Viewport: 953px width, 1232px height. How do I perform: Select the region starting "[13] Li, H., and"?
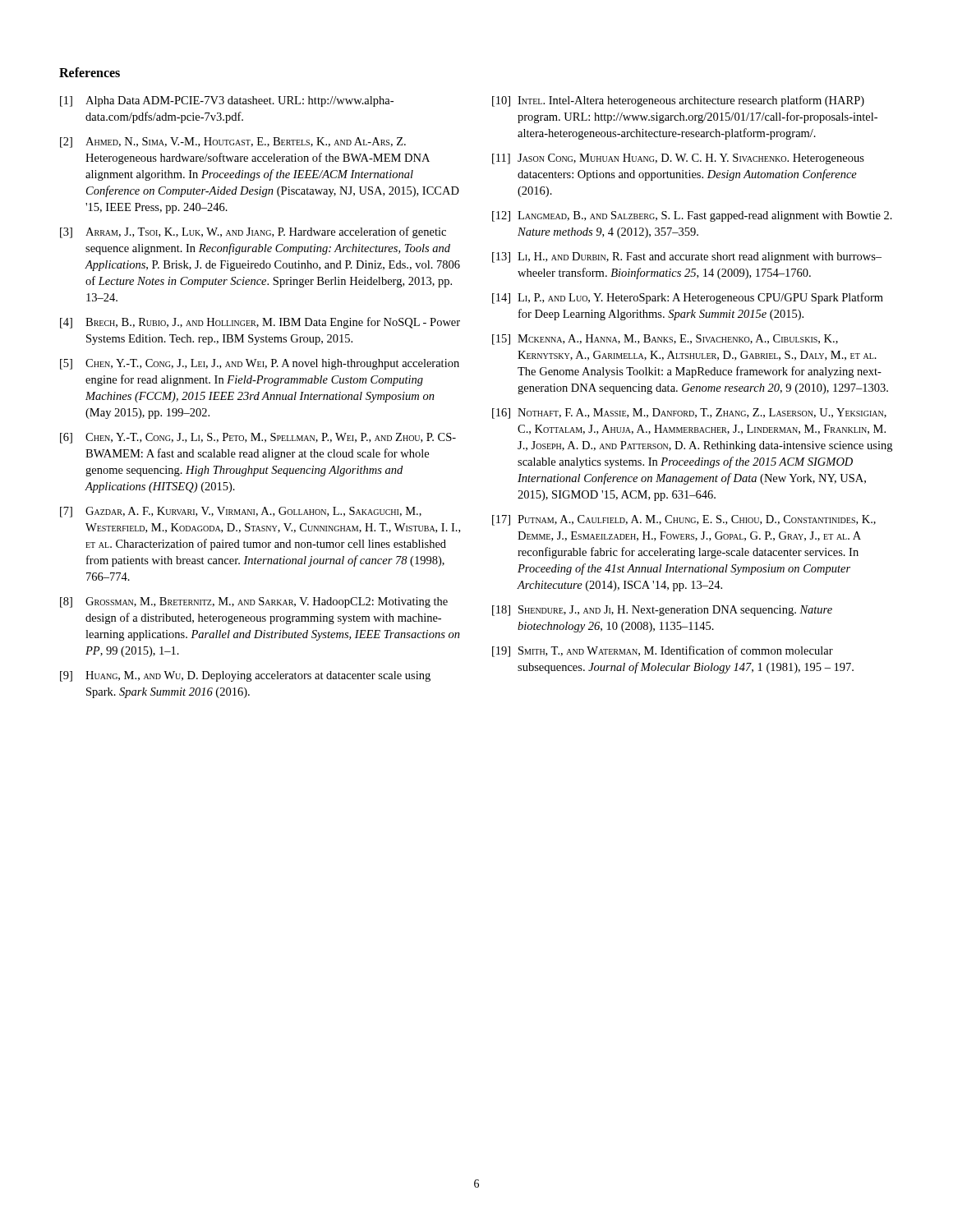click(693, 264)
